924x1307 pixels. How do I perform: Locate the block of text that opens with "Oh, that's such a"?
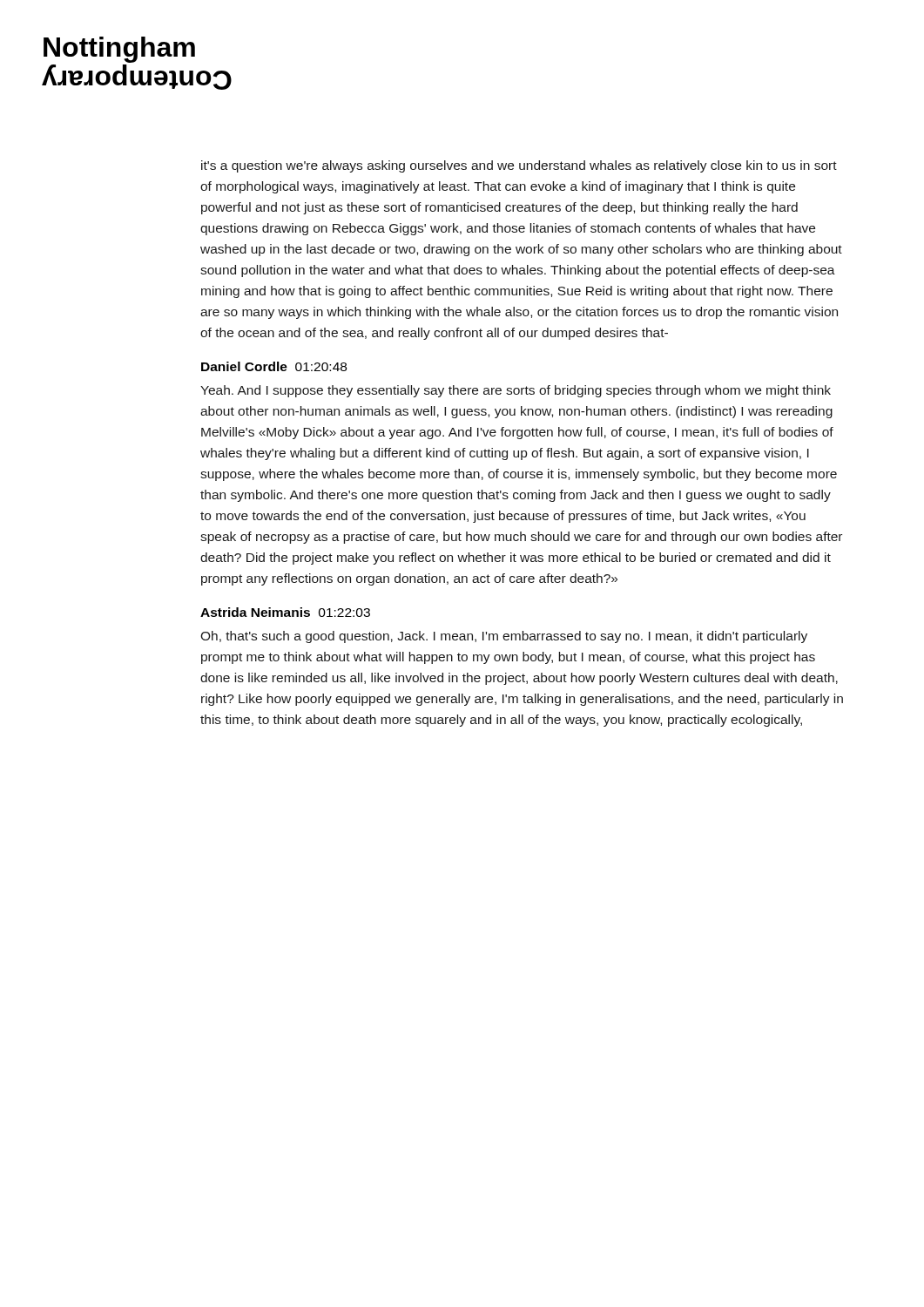pos(522,678)
